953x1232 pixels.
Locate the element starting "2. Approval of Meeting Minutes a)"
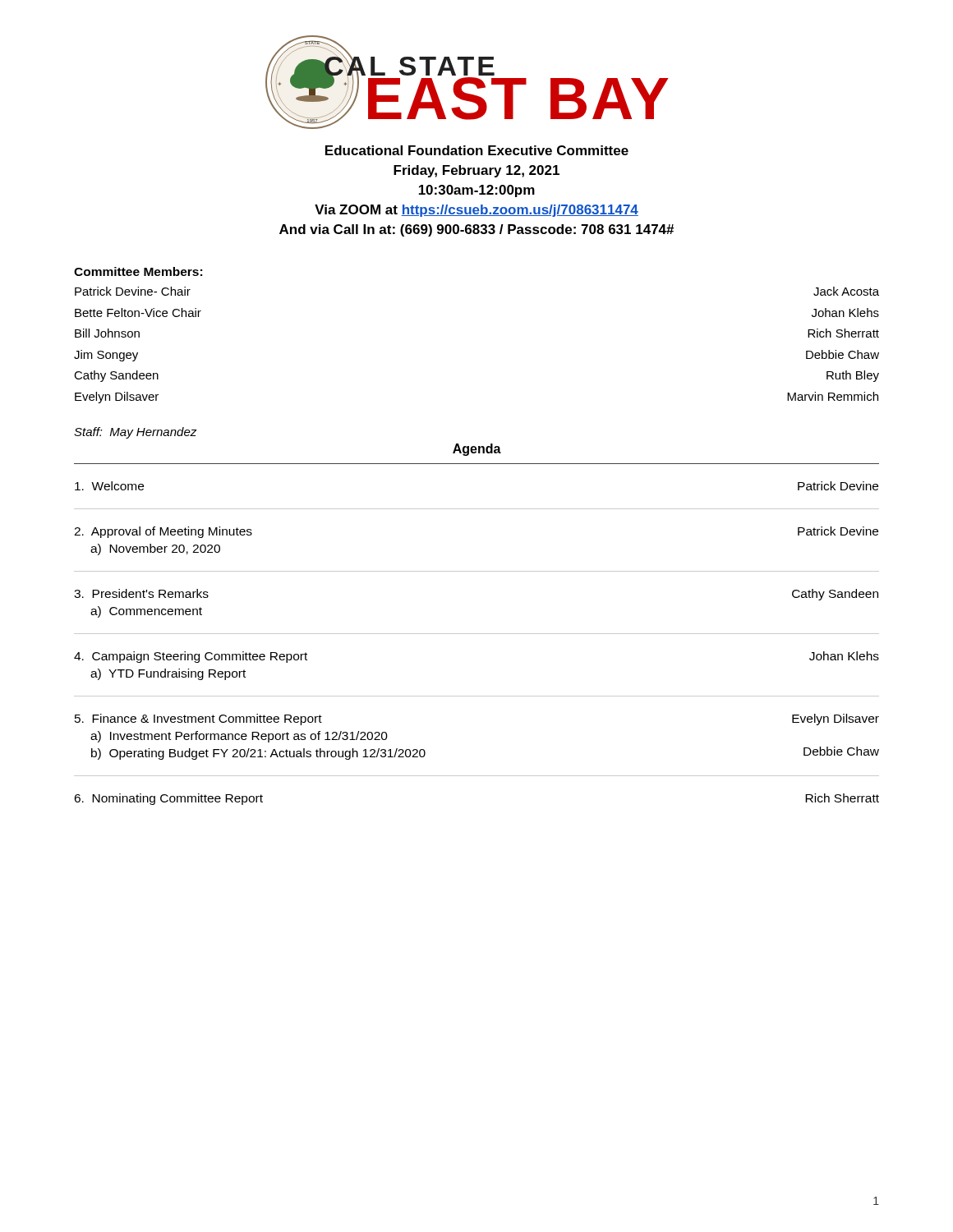164,533
